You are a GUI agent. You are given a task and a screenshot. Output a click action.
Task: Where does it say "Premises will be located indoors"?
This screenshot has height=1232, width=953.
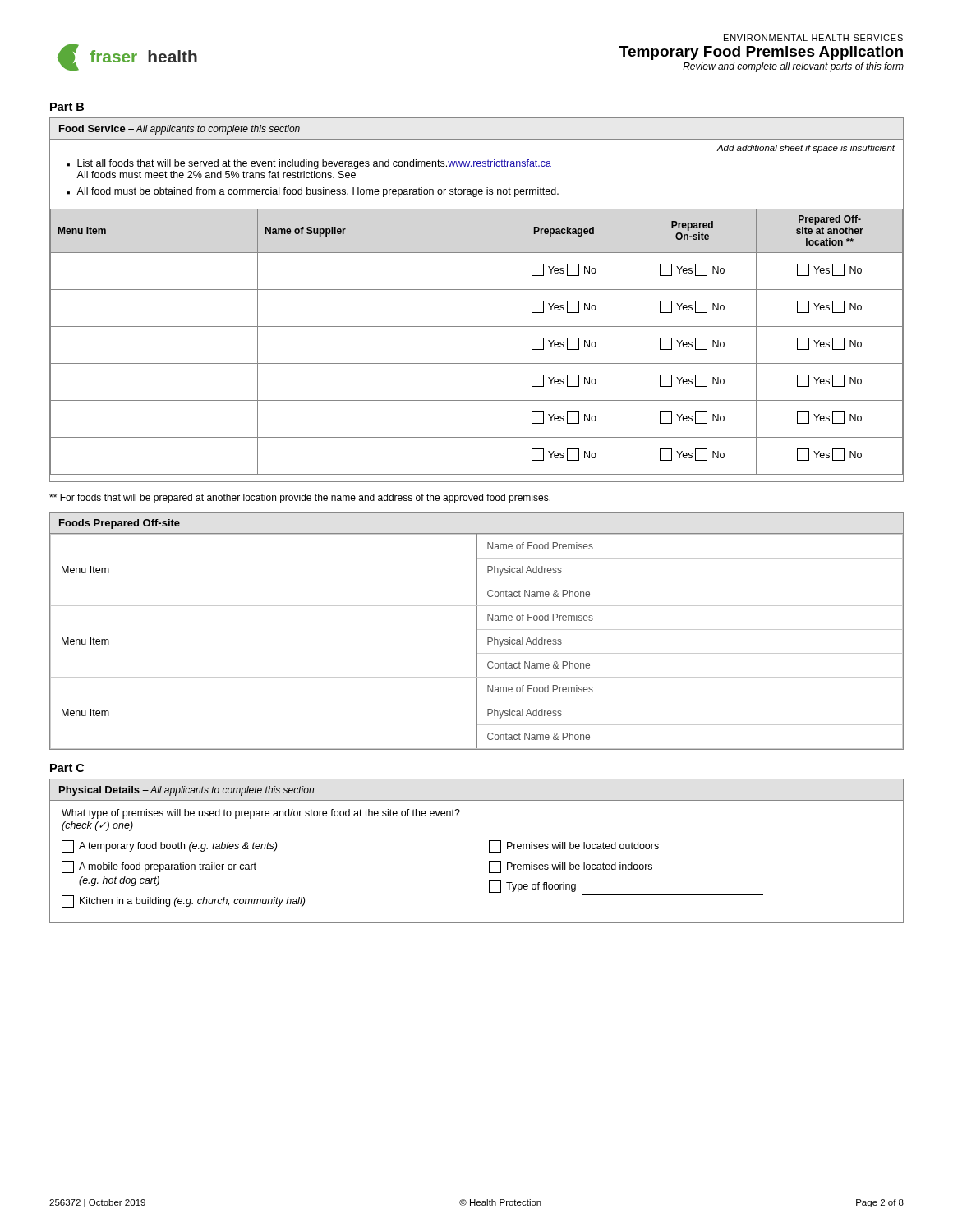tap(571, 867)
